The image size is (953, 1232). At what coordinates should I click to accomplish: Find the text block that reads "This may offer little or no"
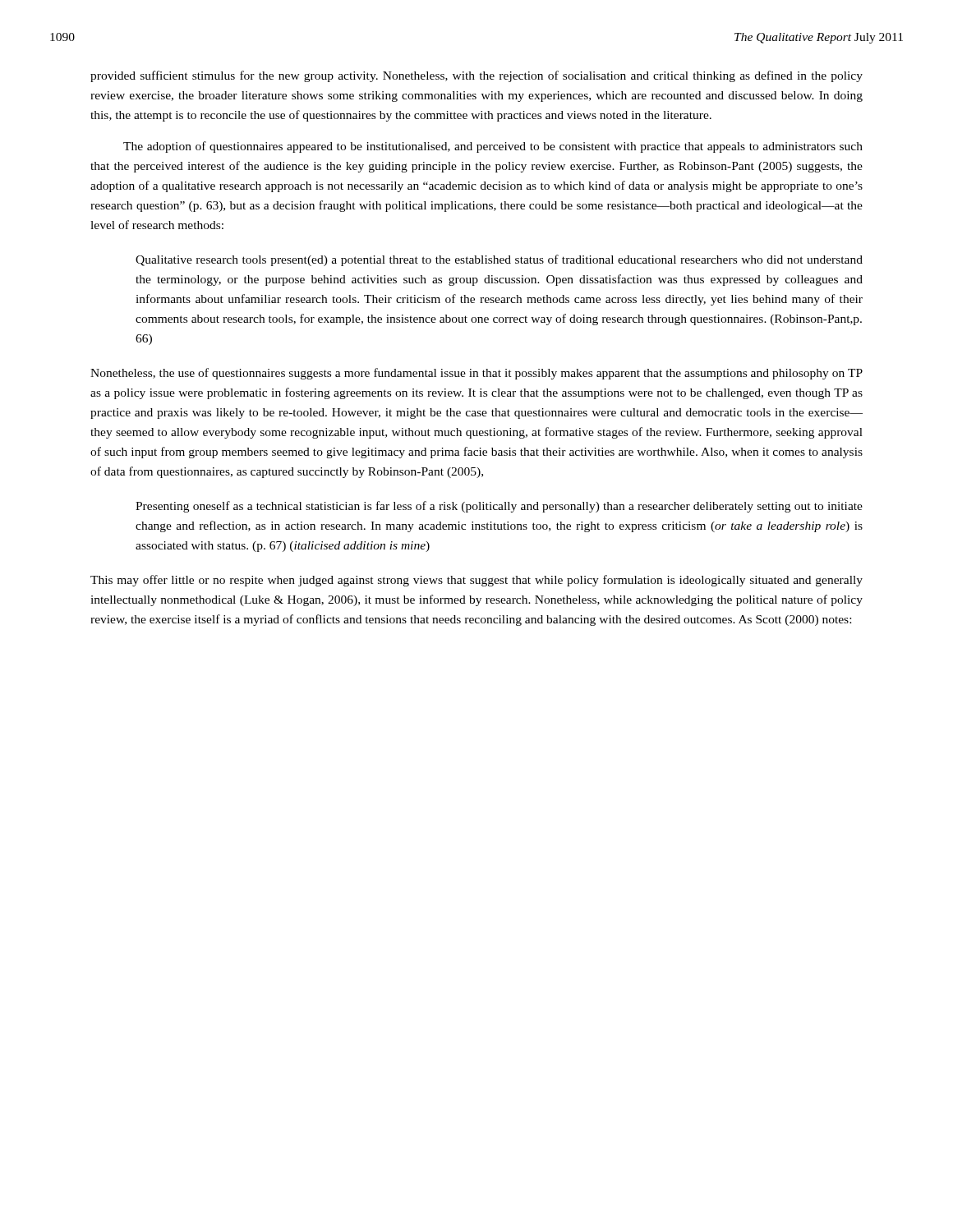pos(476,600)
